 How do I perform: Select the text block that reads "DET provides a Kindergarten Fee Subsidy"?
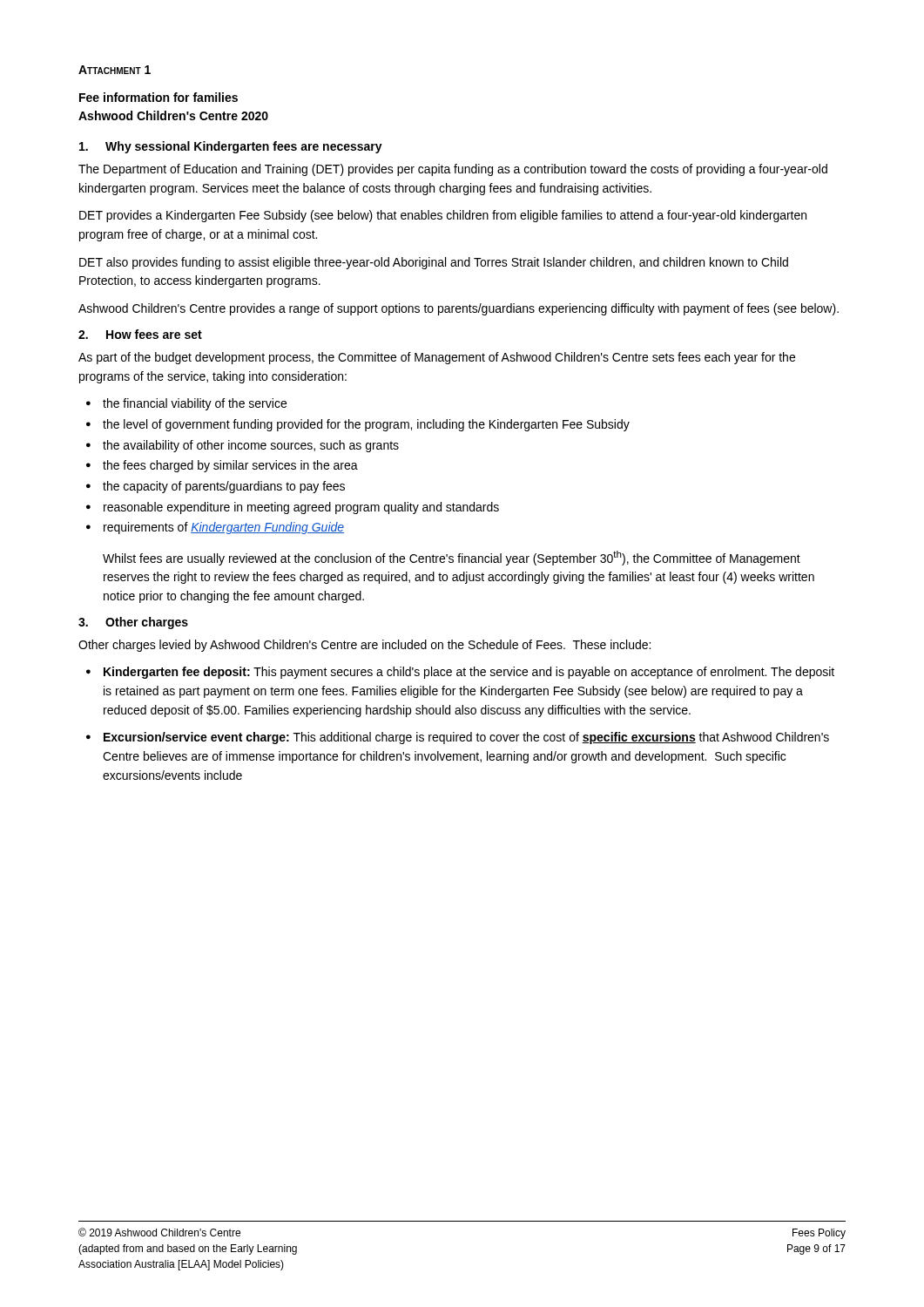[x=443, y=225]
